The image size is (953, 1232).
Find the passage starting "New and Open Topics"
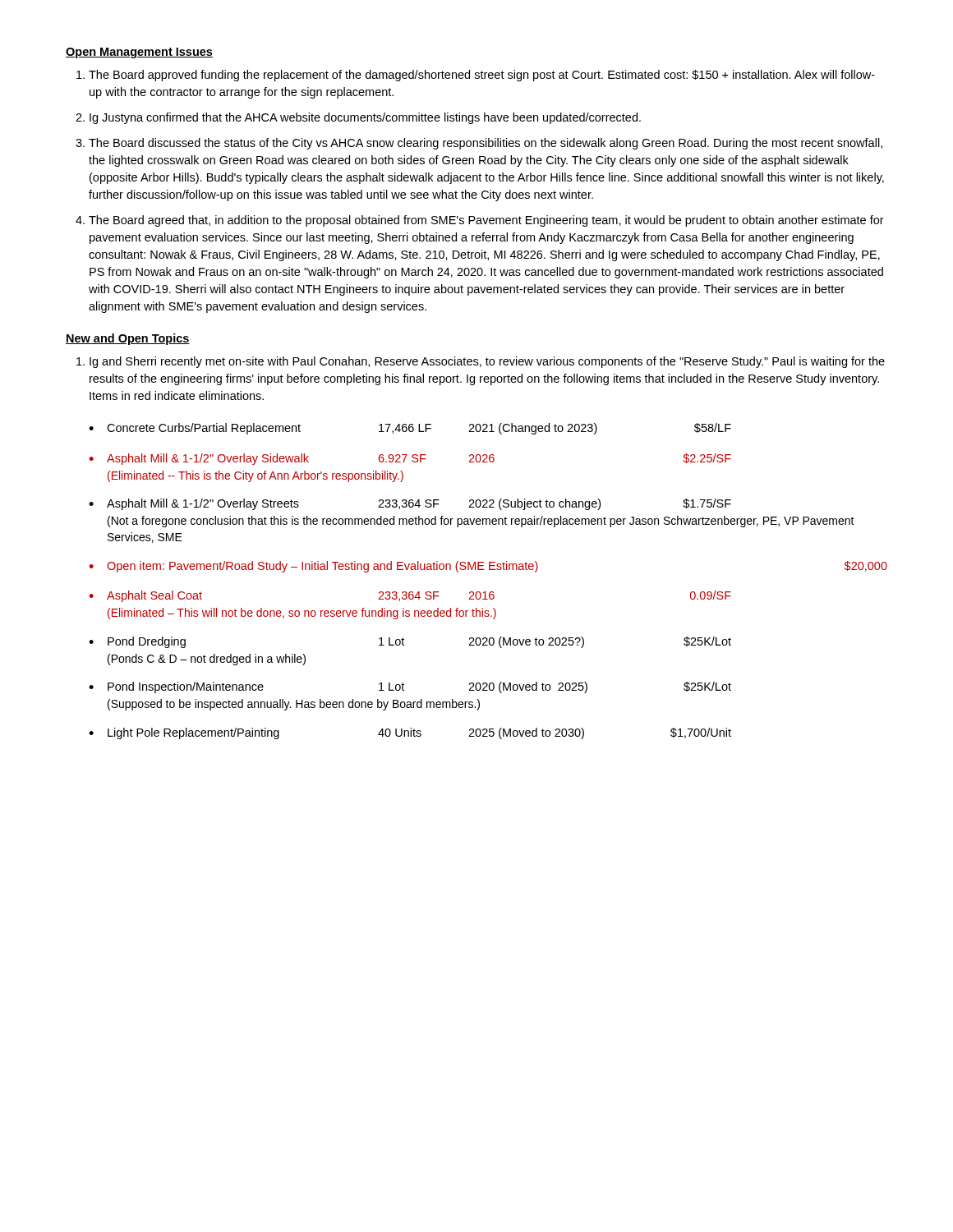pyautogui.click(x=128, y=339)
